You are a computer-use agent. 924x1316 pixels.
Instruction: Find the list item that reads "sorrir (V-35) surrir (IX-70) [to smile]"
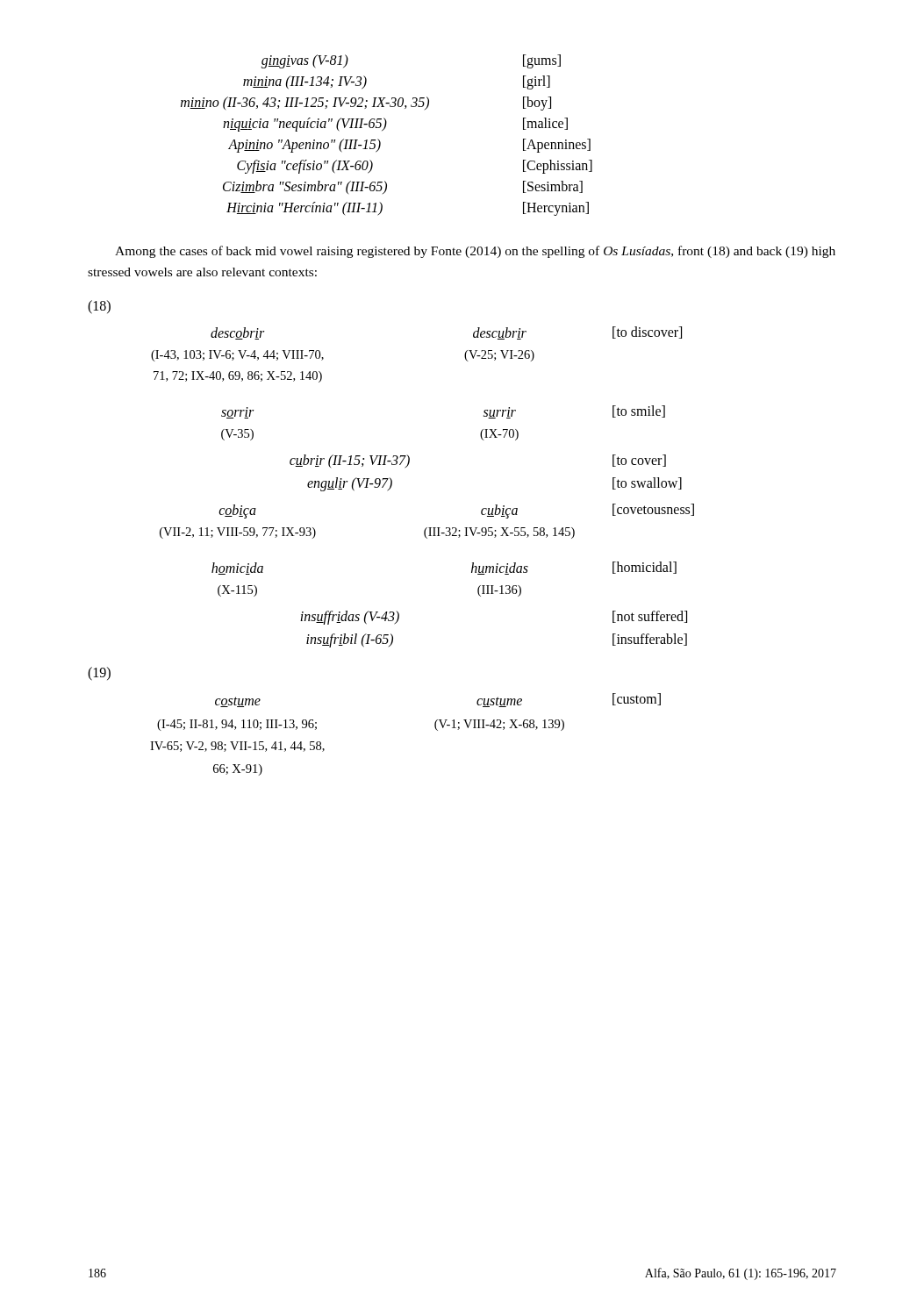[244, 411]
